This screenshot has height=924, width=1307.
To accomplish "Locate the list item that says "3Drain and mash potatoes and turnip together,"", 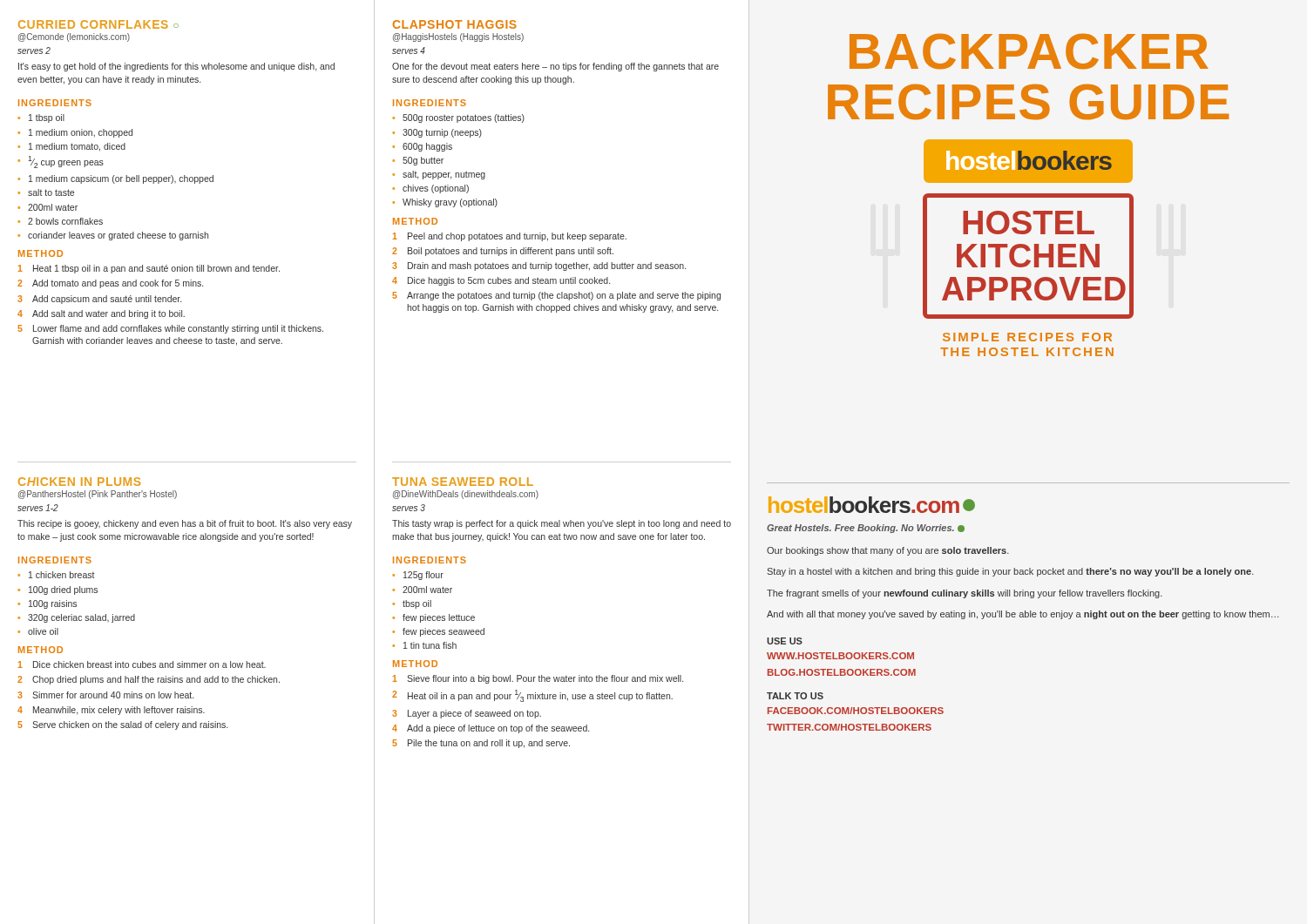I will [539, 266].
